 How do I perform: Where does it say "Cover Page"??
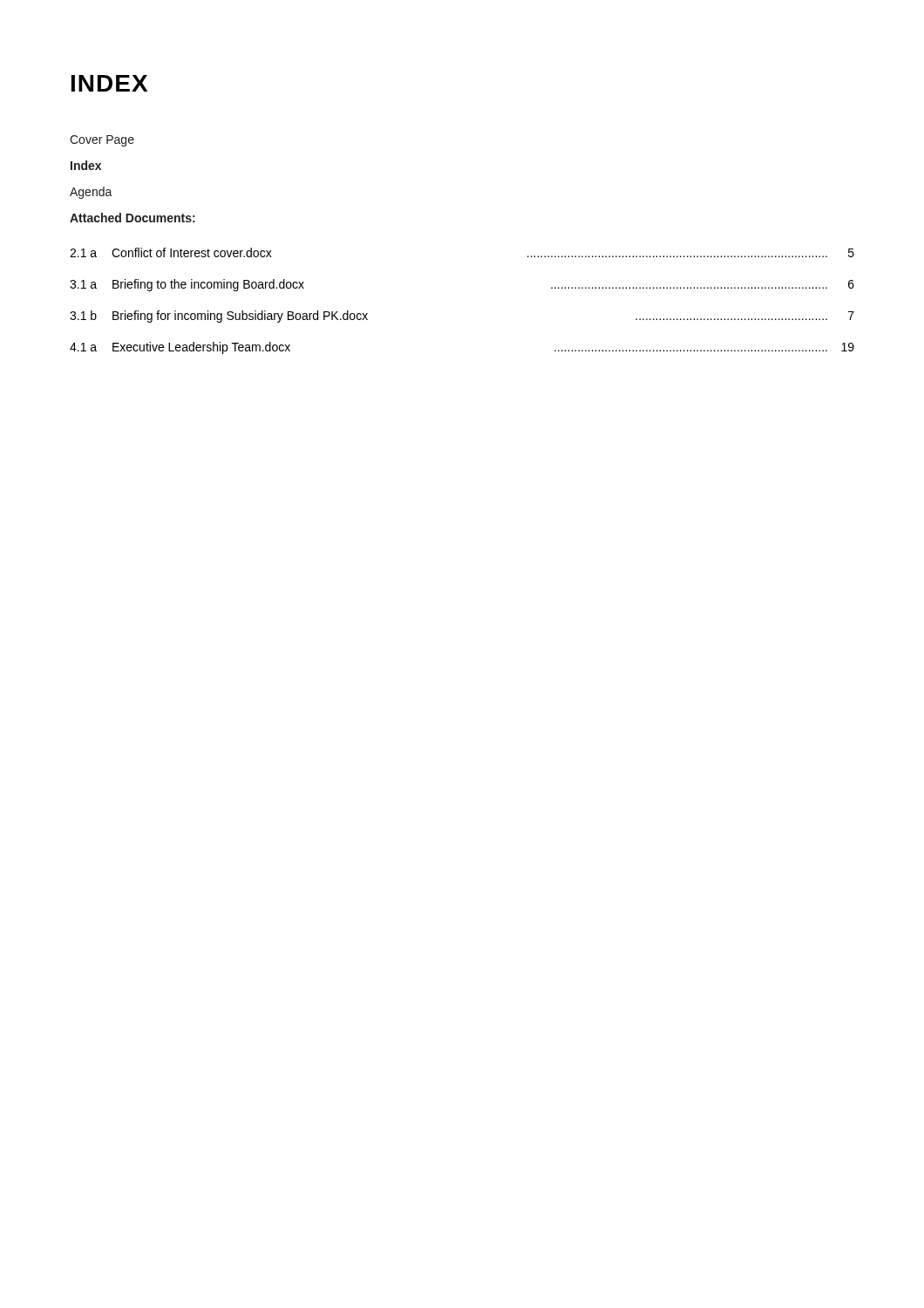[102, 139]
